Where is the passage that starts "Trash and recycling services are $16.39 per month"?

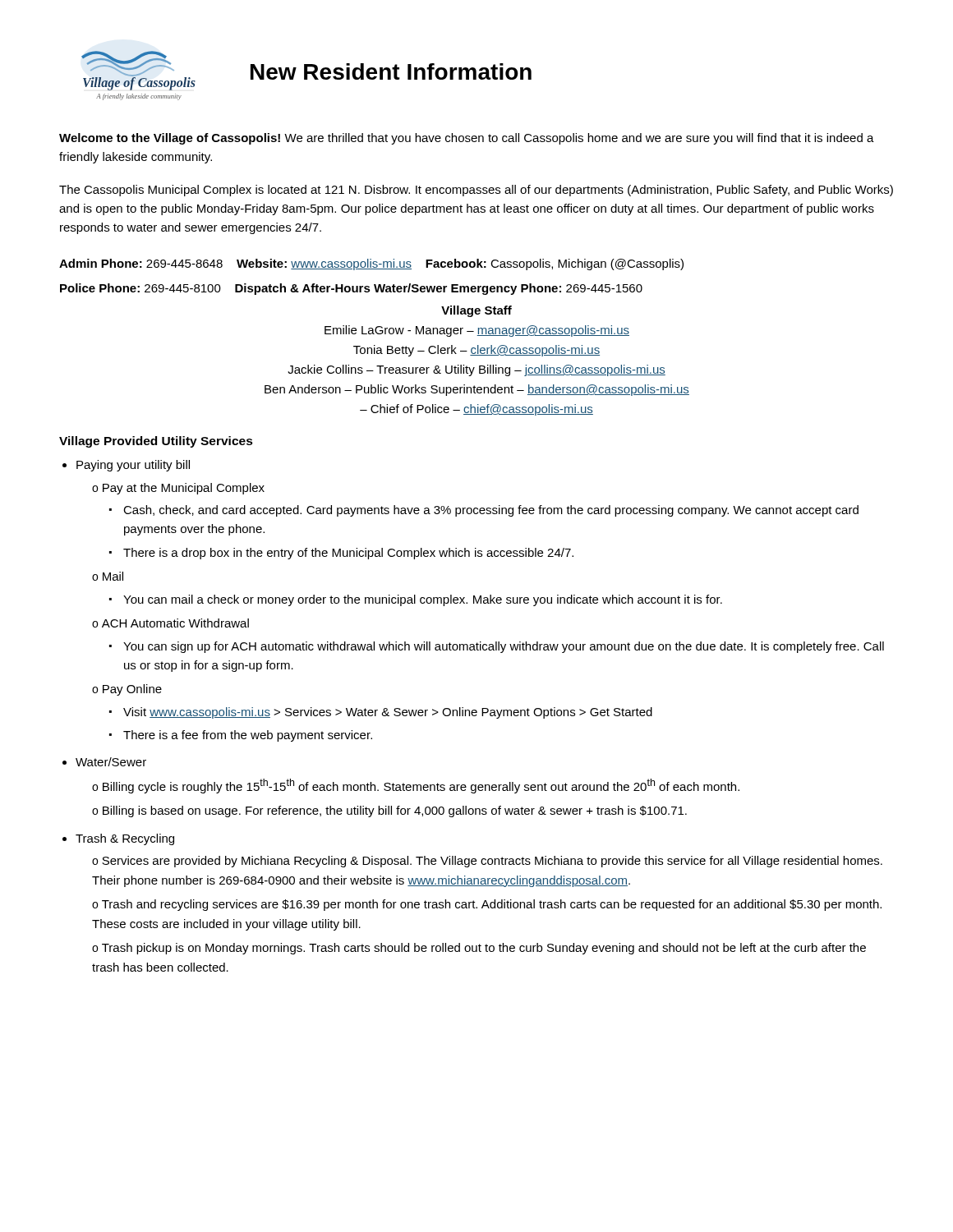click(487, 914)
